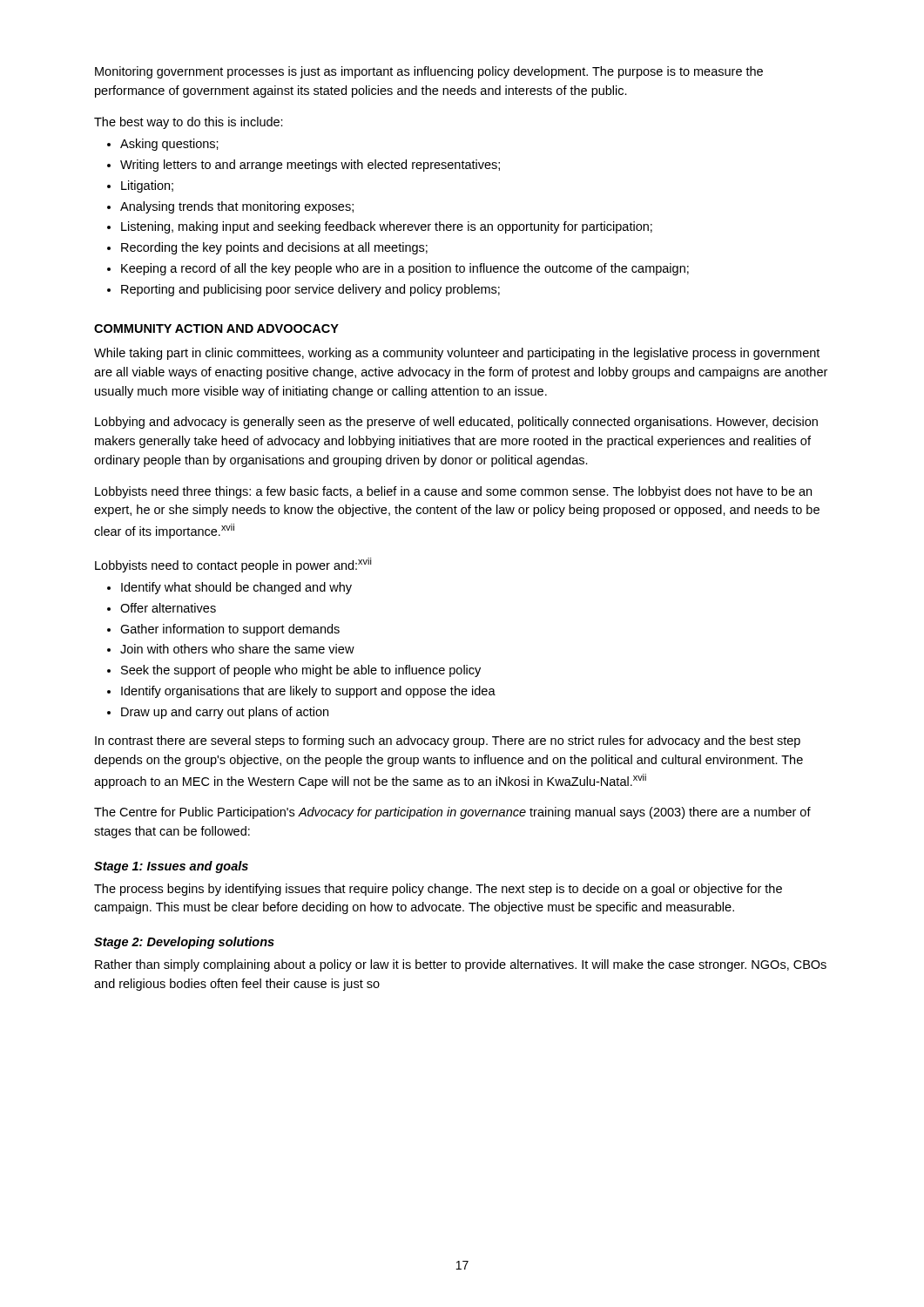This screenshot has height=1307, width=924.
Task: Select the list item containing "Draw up and"
Action: (225, 712)
